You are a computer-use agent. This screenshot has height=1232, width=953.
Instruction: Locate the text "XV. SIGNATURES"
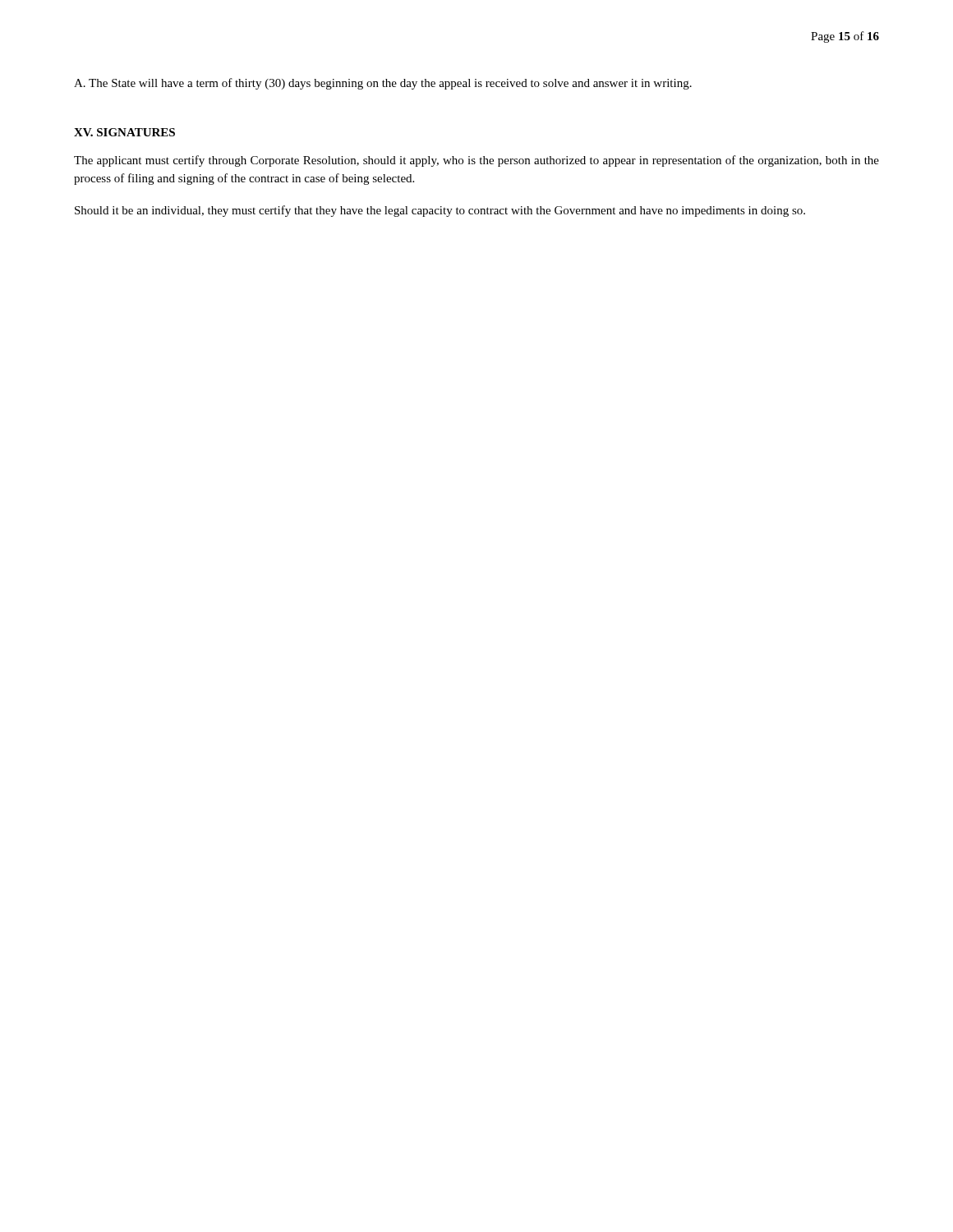[125, 132]
